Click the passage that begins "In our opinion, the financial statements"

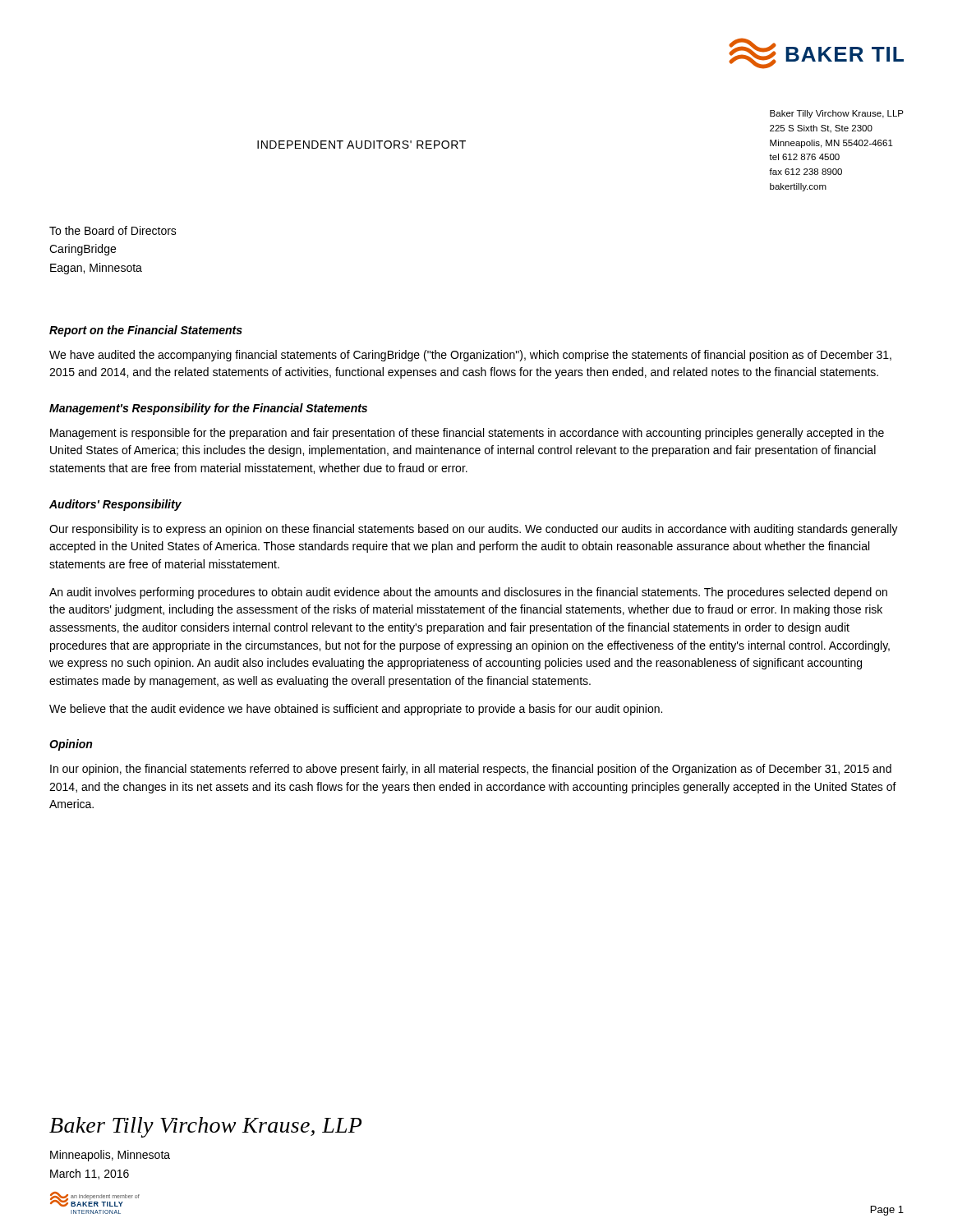click(473, 787)
